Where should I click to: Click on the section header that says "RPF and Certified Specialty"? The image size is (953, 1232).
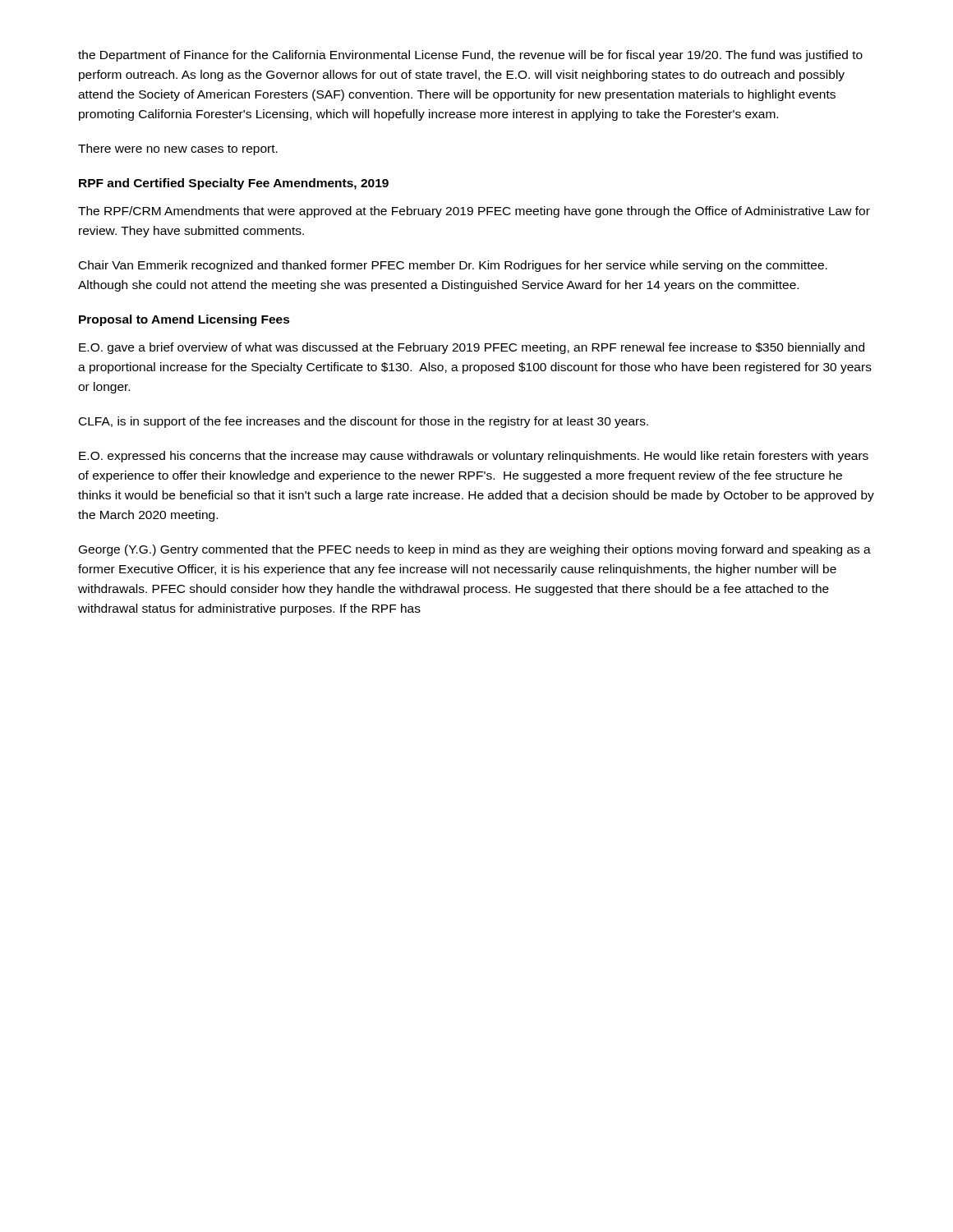pyautogui.click(x=233, y=183)
